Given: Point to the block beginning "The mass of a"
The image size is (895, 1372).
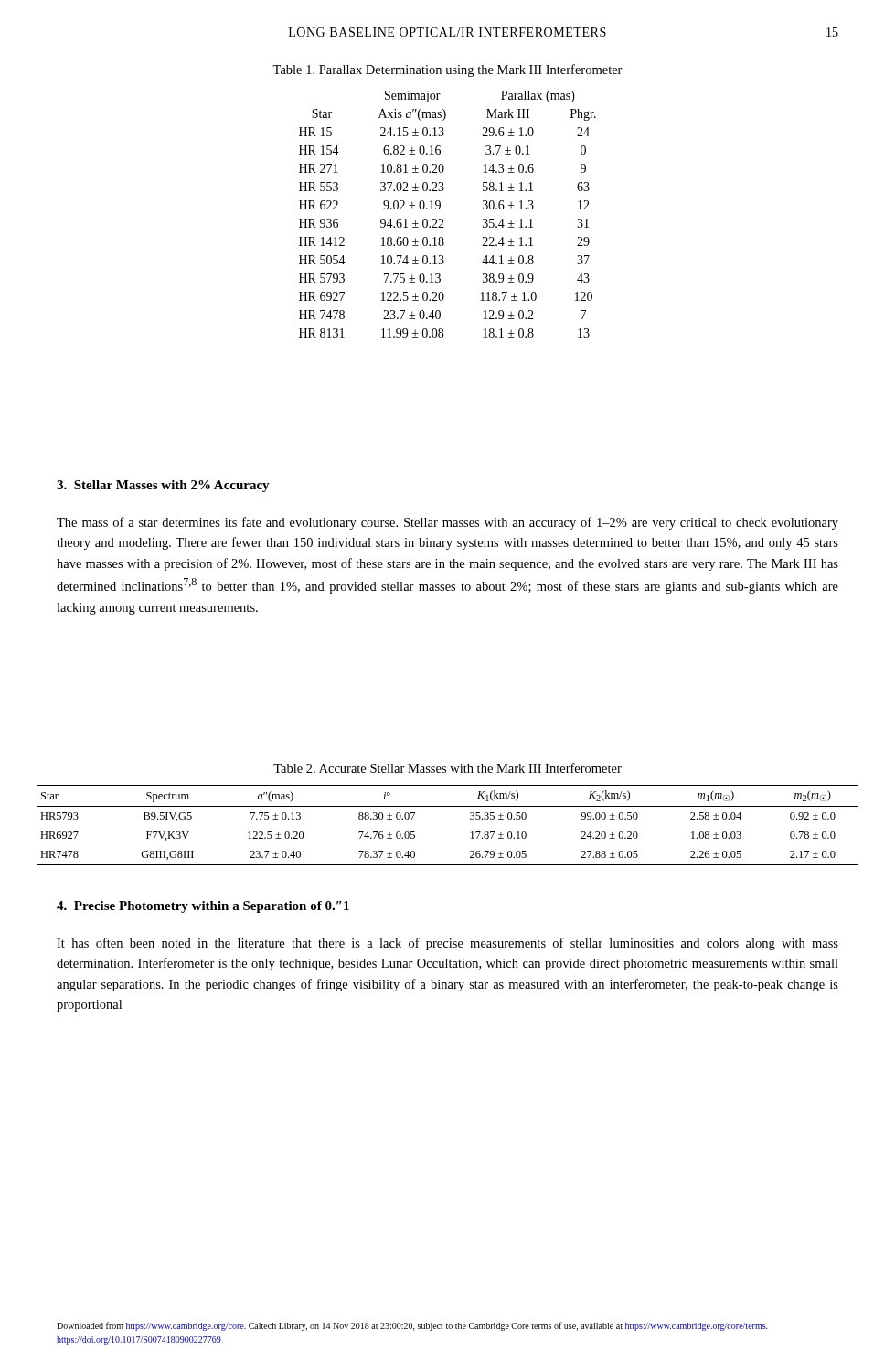Looking at the screenshot, I should [x=448, y=565].
